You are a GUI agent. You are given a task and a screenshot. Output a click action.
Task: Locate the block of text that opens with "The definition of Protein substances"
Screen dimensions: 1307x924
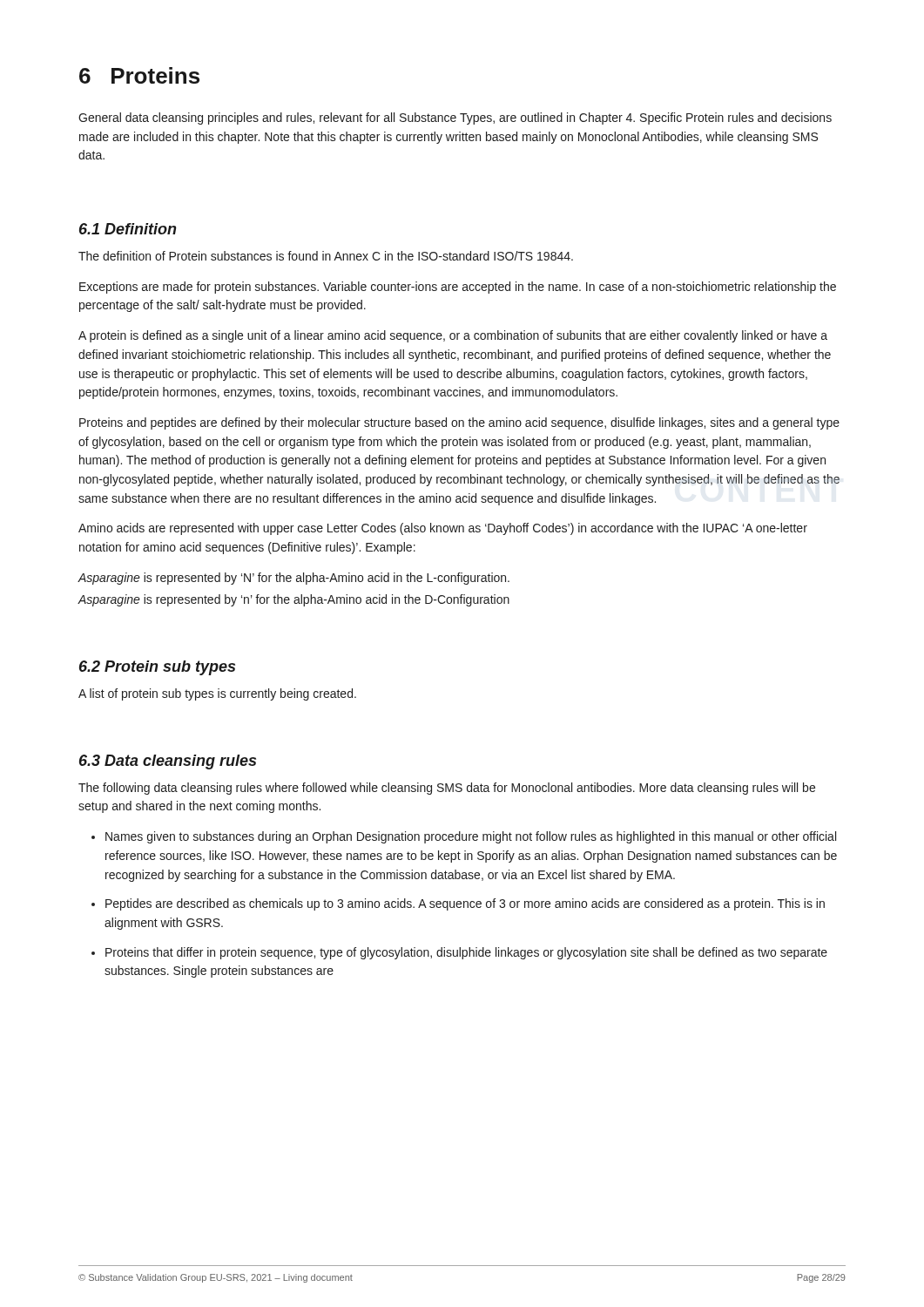coord(326,256)
